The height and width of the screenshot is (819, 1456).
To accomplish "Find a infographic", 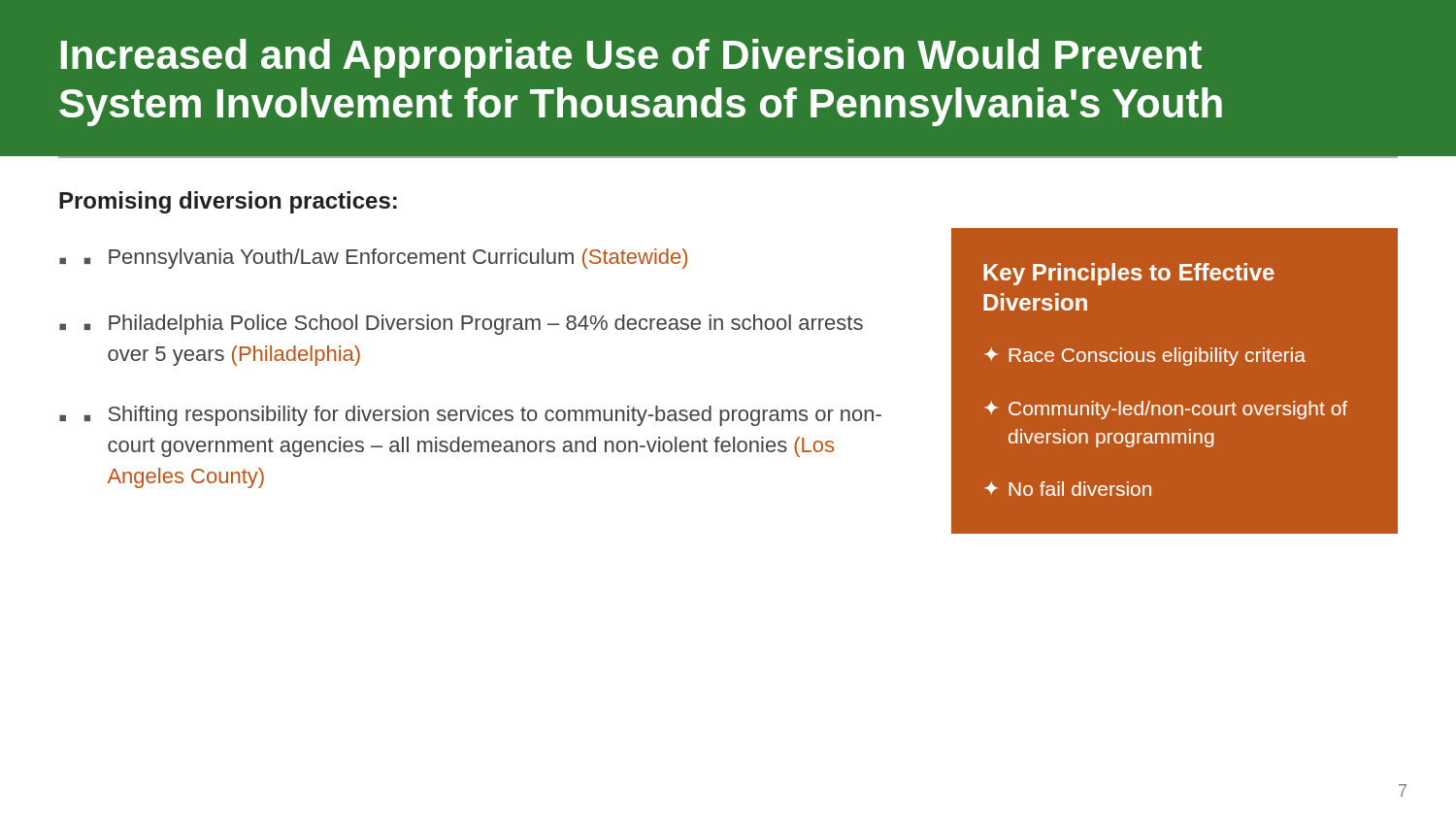I will coord(1174,381).
